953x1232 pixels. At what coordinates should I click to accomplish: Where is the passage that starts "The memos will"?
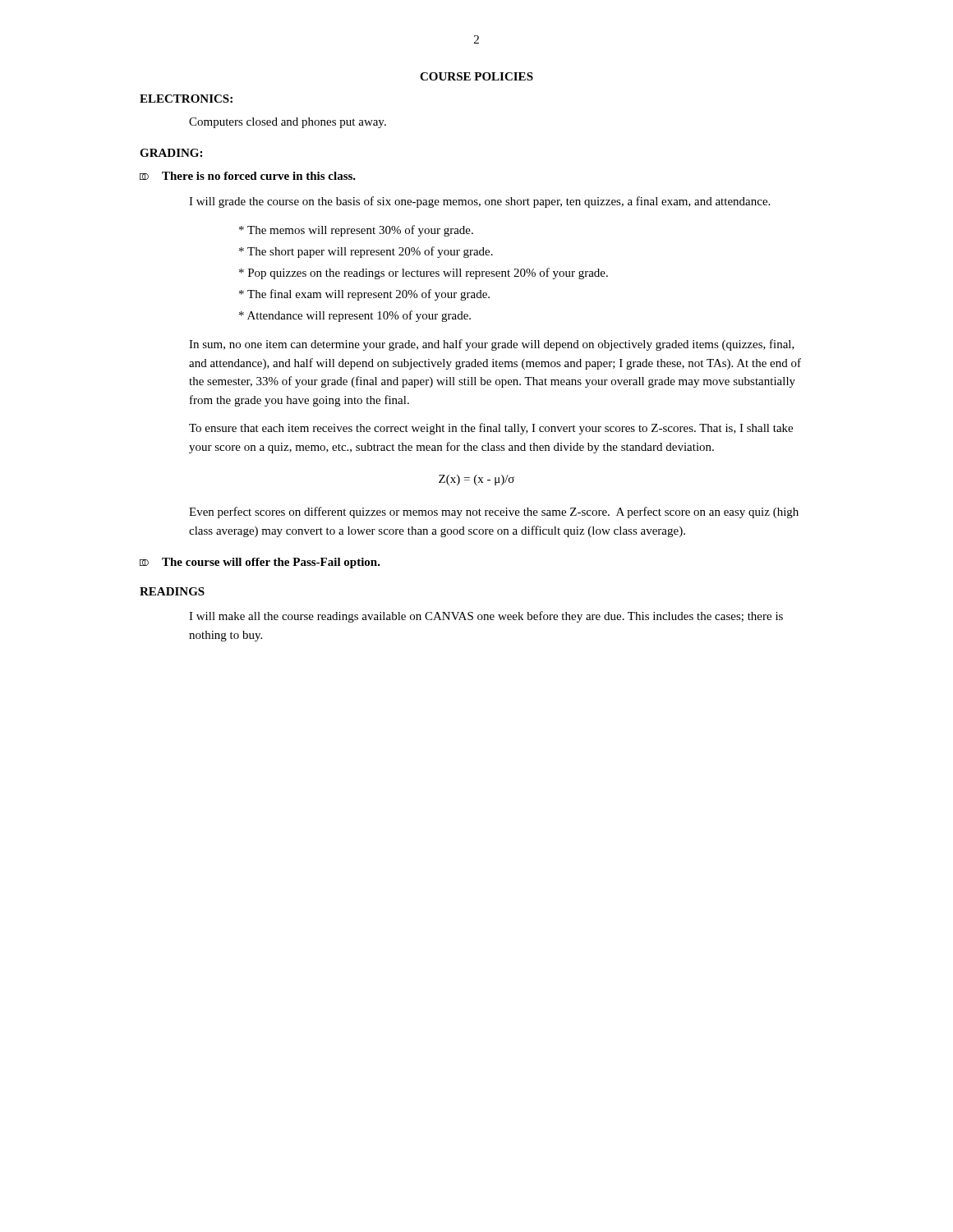click(356, 230)
